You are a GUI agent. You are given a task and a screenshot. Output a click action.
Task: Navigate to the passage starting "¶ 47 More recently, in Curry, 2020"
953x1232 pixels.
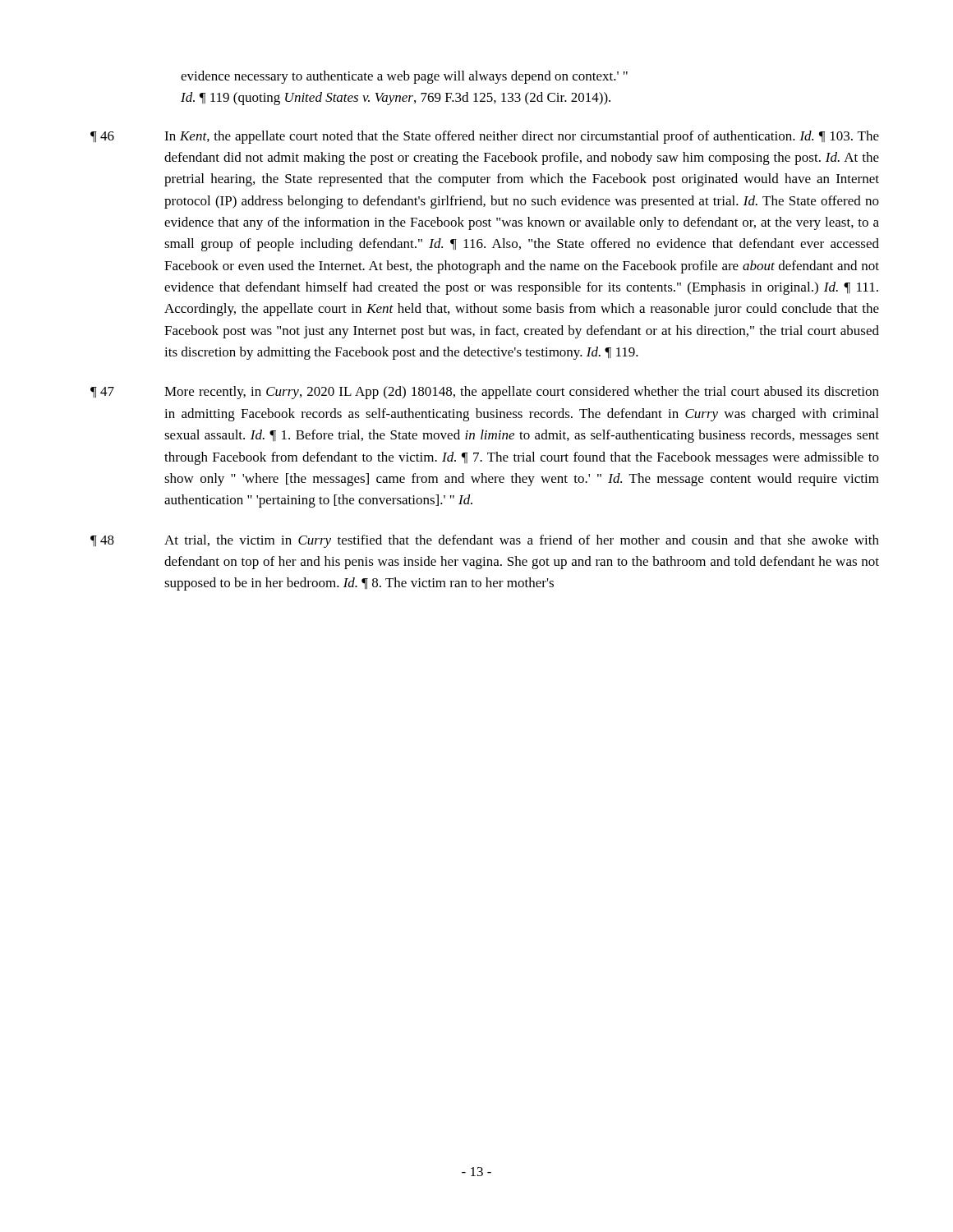485,446
